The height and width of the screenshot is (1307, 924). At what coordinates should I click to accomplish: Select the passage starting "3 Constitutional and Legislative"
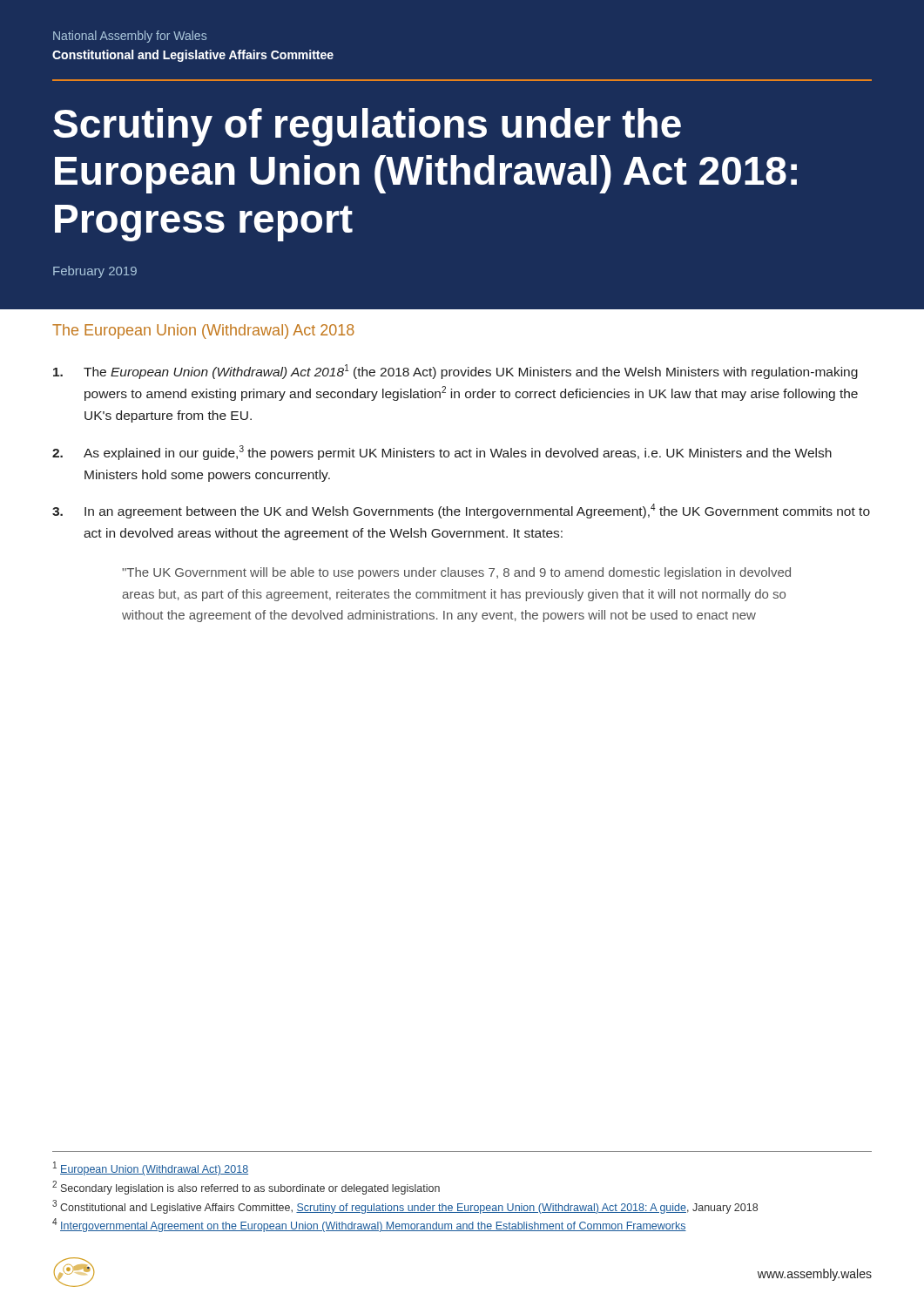[x=462, y=1208]
